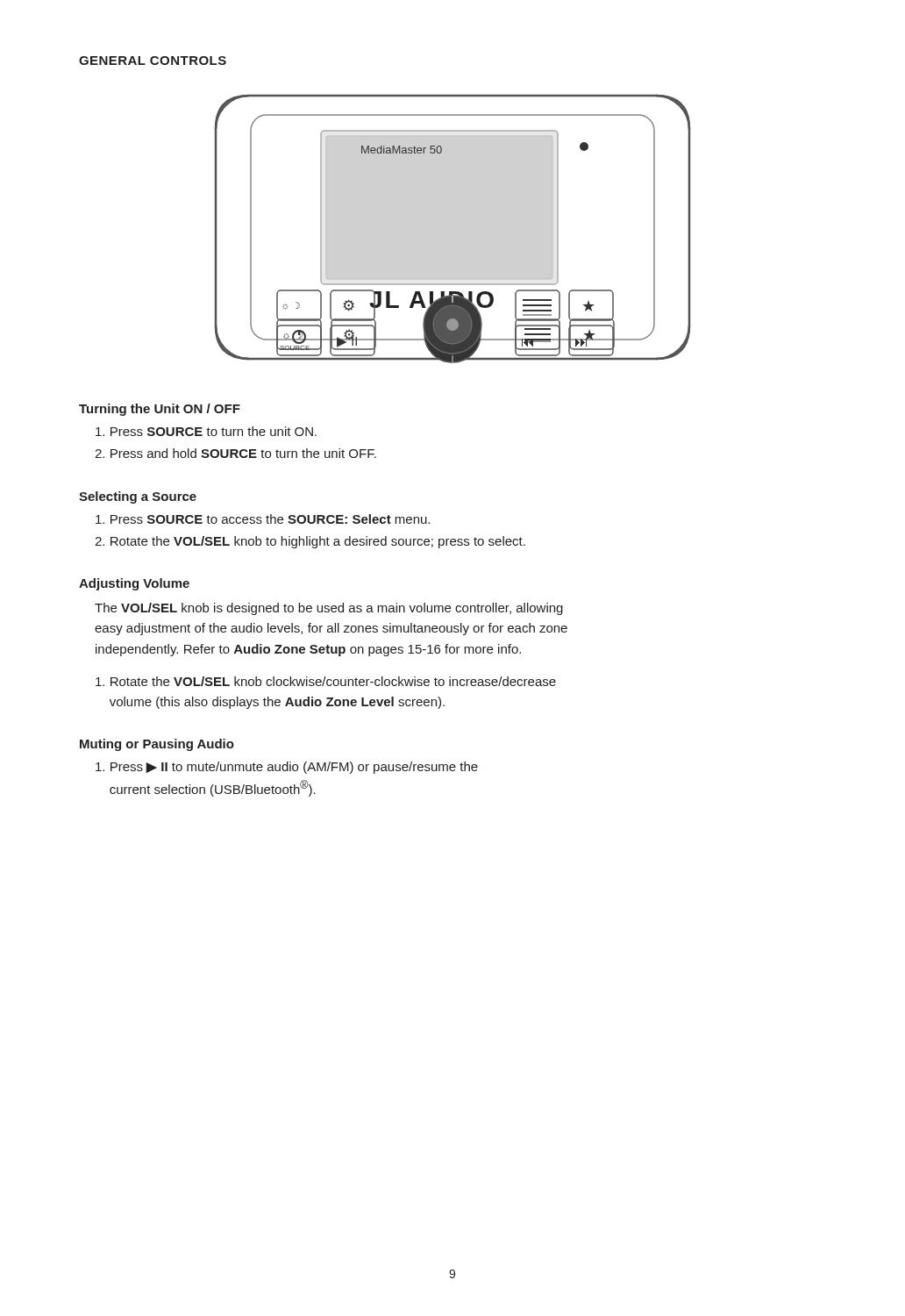Find the block starting "The VOL/SEL knob is designed to be"
Viewport: 905px width, 1316px height.
tap(331, 628)
